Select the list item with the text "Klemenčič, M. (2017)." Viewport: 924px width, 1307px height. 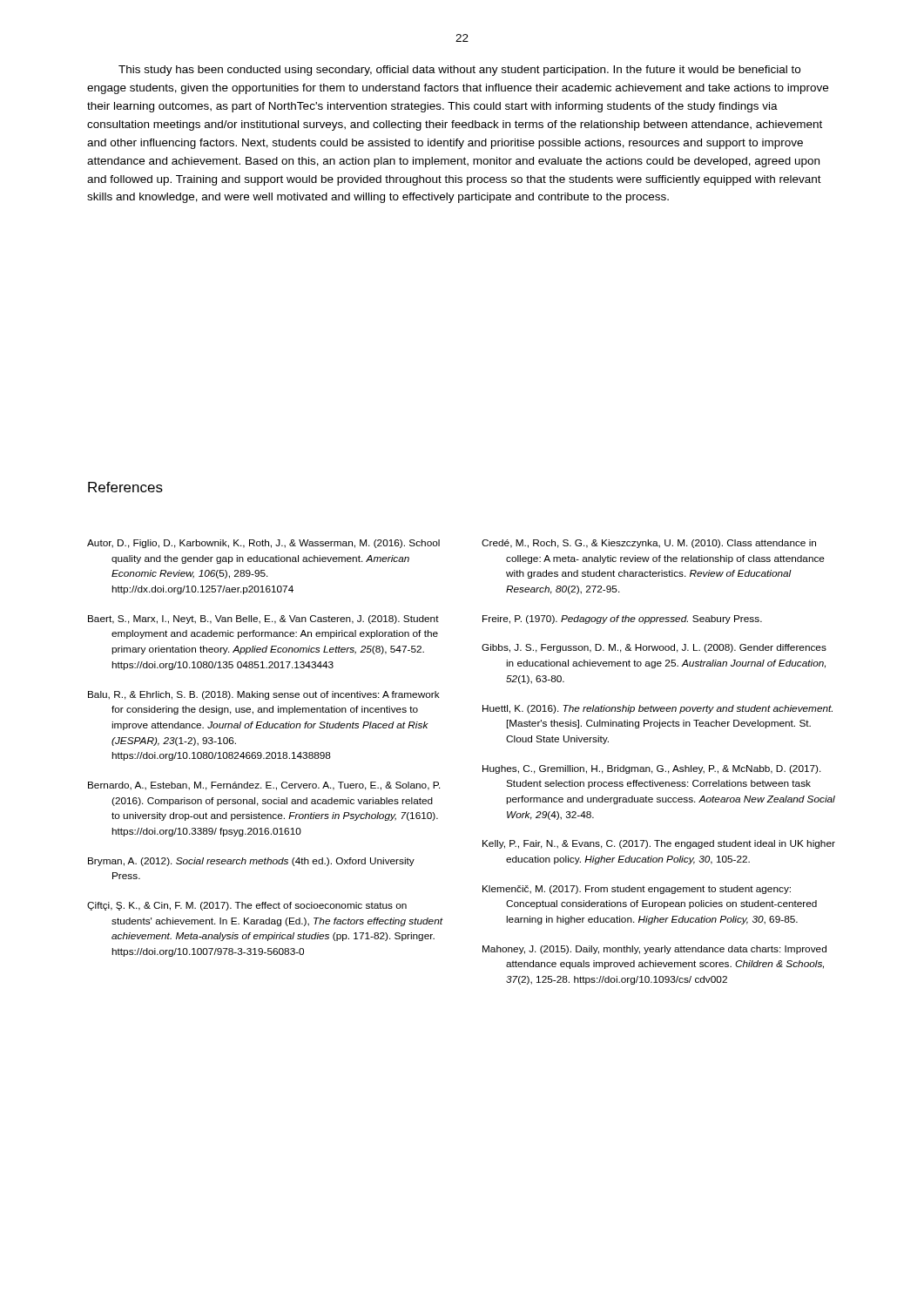tap(649, 904)
